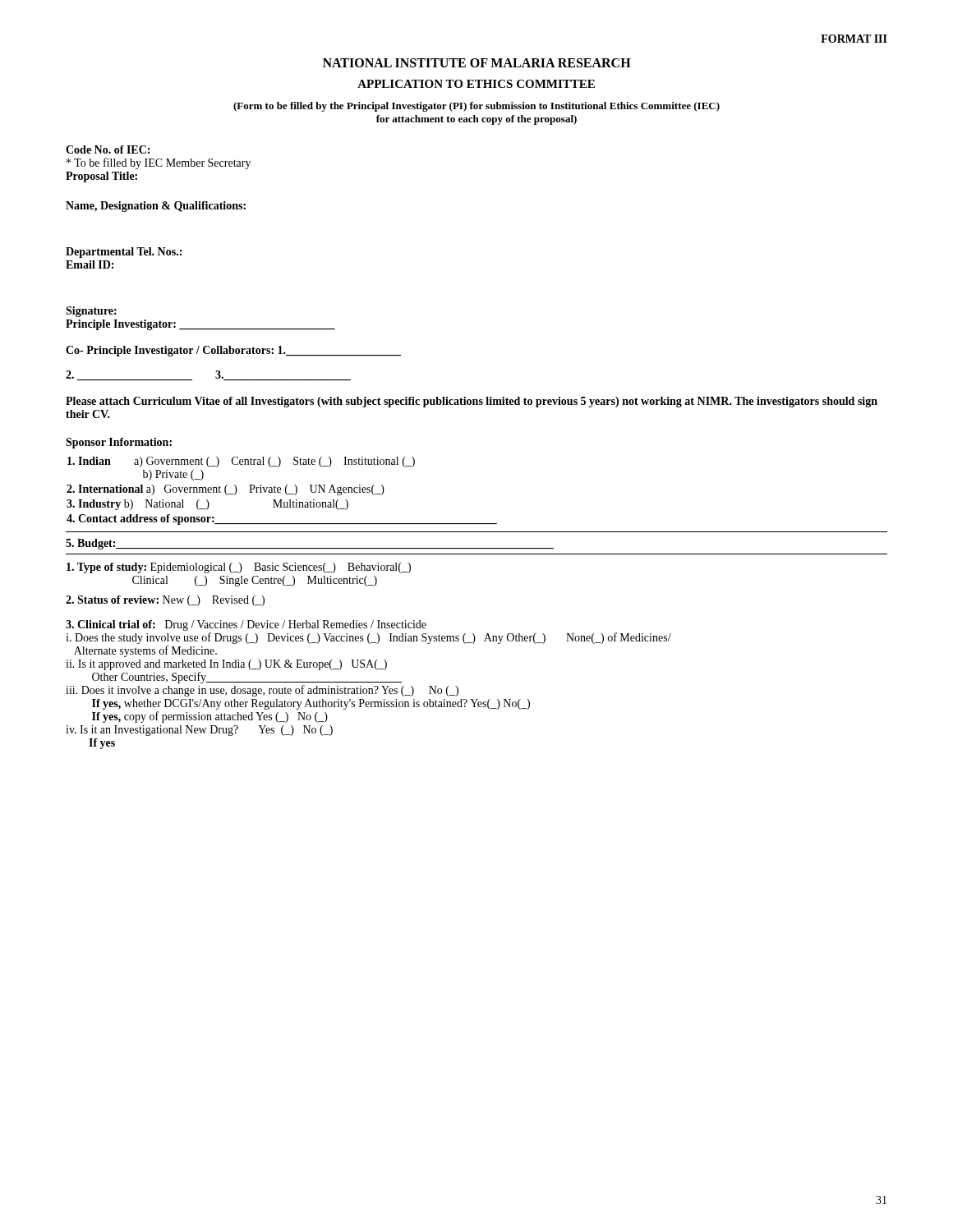Locate the text starting "APPLICATION TO ETHICS COMMITTEE"
953x1232 pixels.
tap(476, 84)
